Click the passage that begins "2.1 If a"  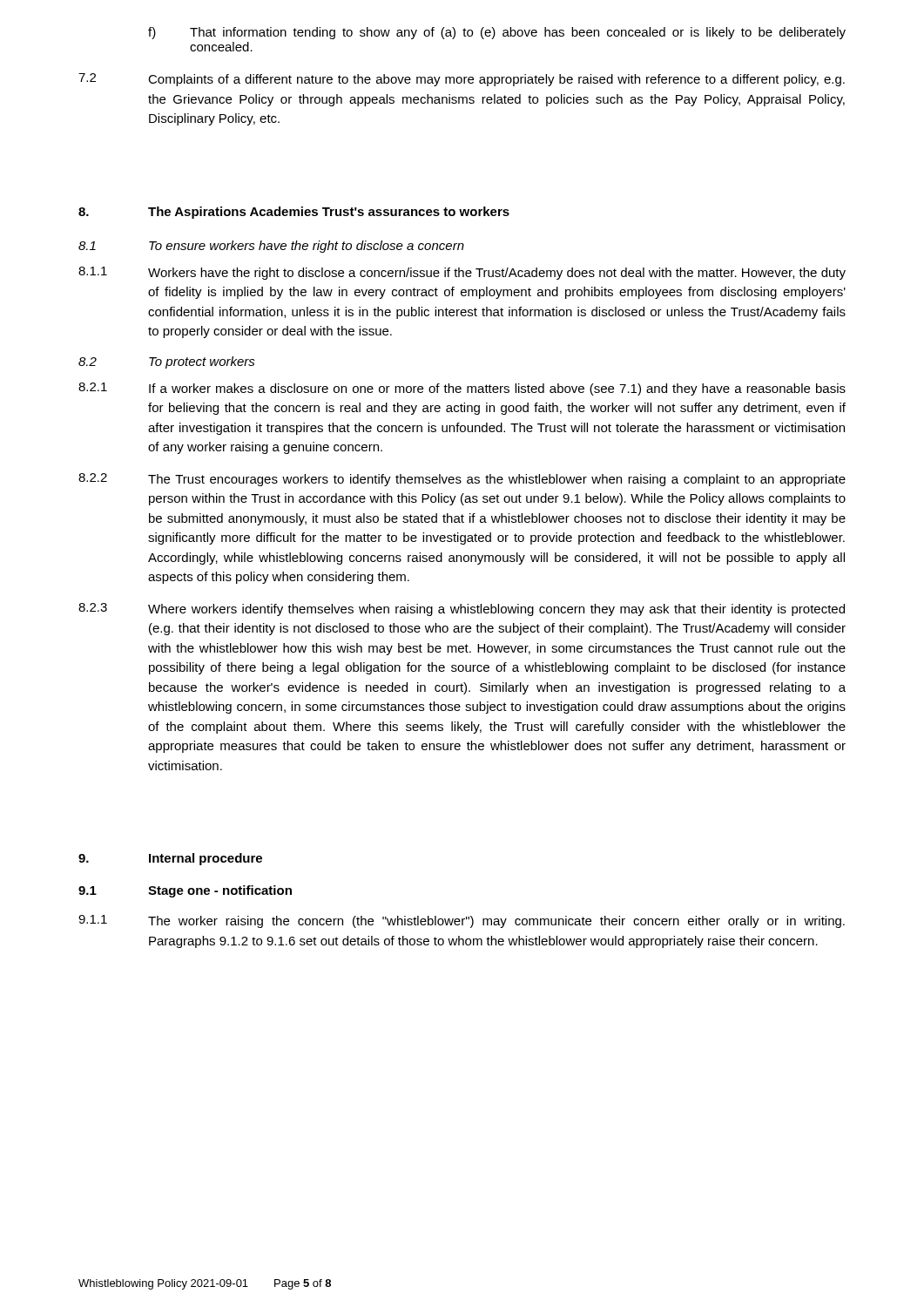pyautogui.click(x=462, y=418)
